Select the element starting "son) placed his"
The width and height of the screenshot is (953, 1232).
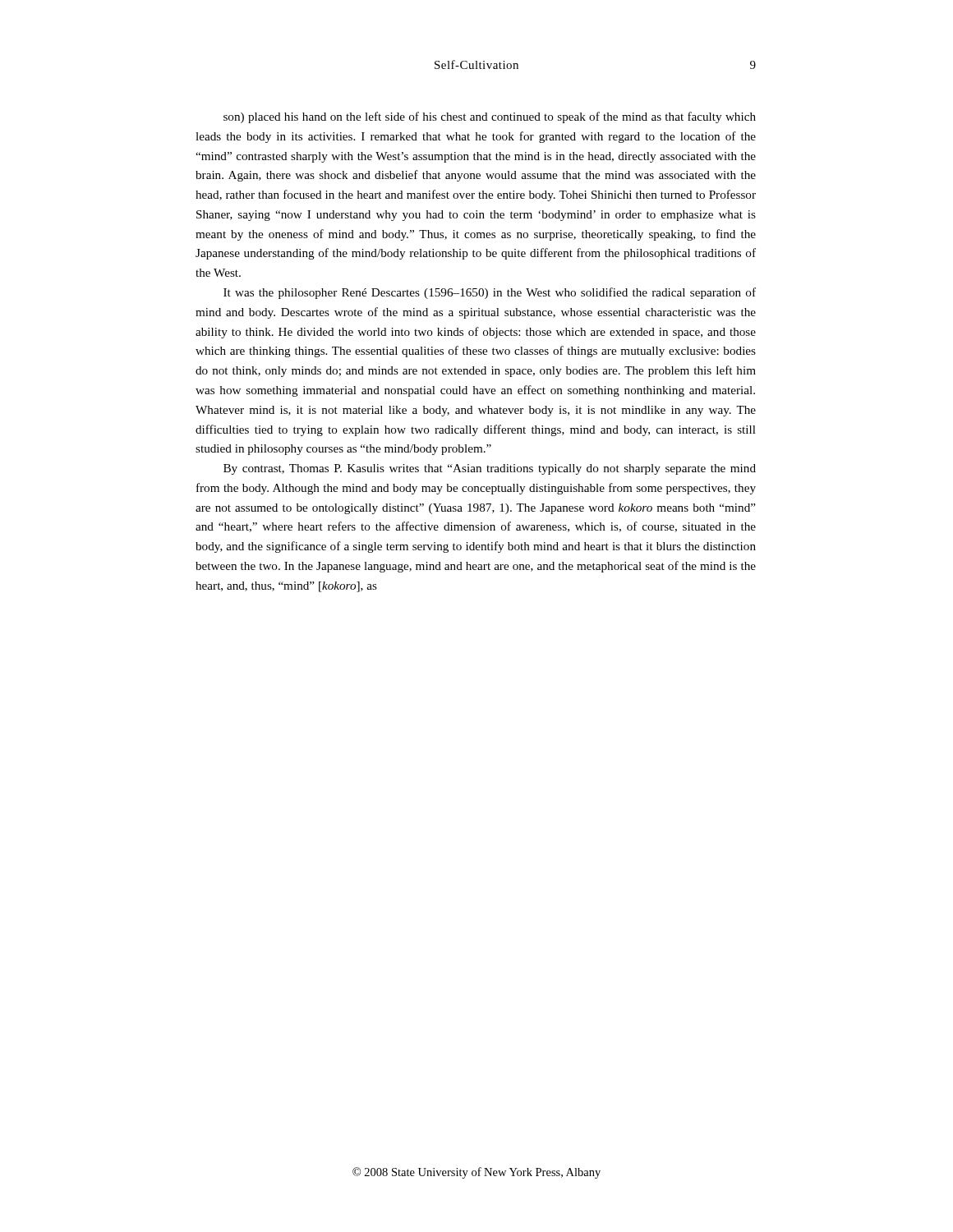click(476, 351)
